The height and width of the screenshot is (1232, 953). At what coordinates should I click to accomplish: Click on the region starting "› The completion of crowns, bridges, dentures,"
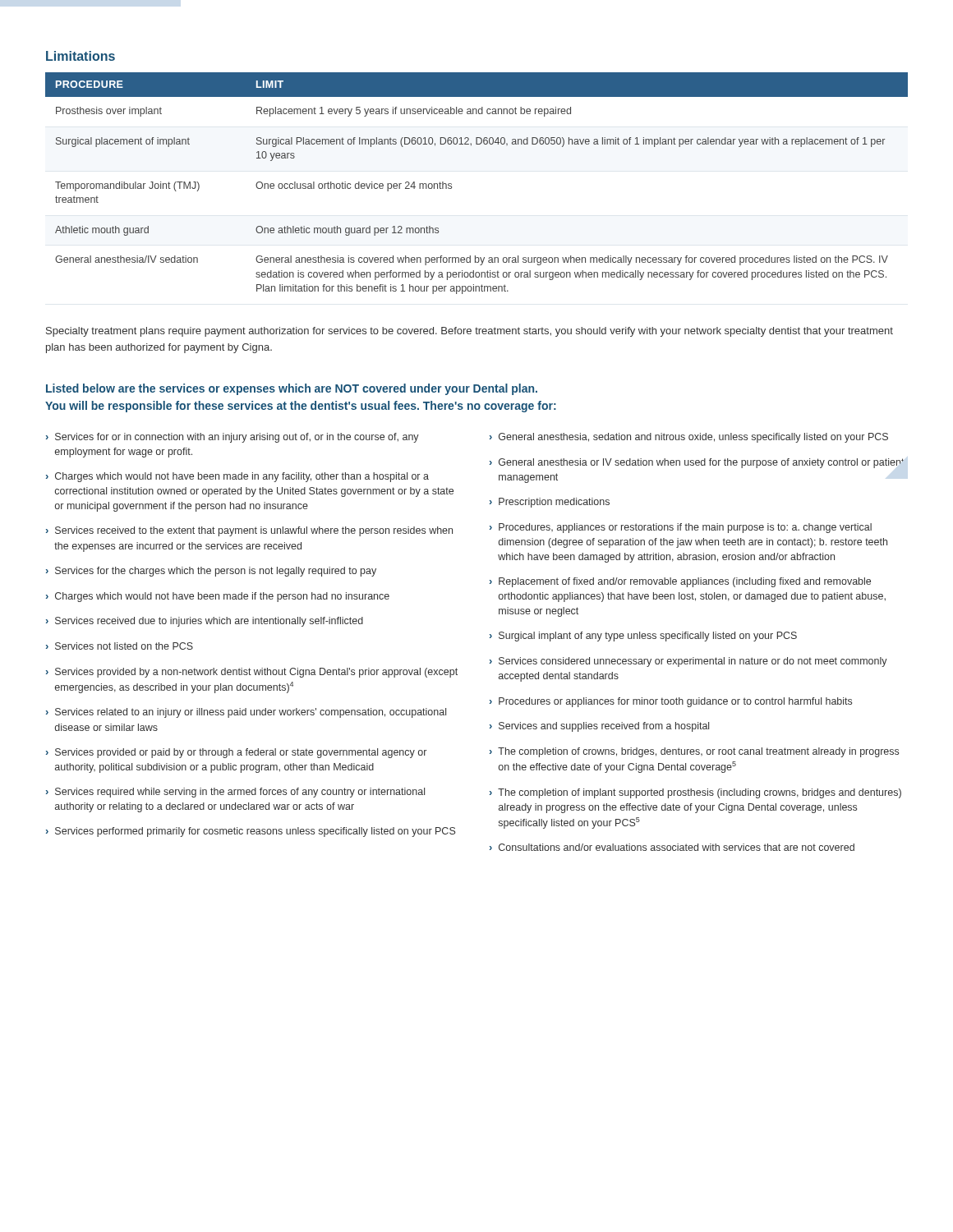tap(698, 760)
